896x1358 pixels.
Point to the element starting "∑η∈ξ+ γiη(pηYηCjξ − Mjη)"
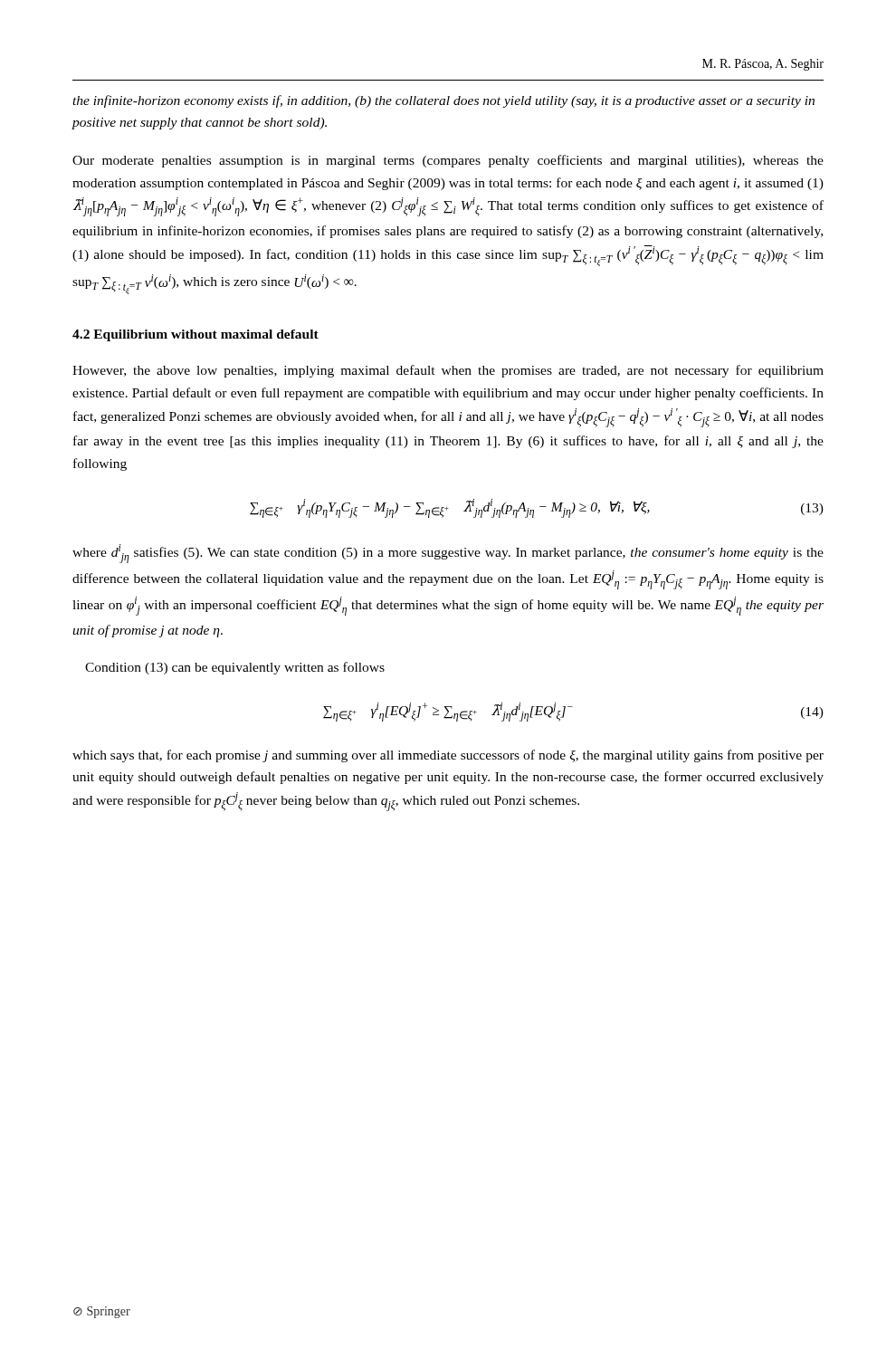pyautogui.click(x=535, y=508)
